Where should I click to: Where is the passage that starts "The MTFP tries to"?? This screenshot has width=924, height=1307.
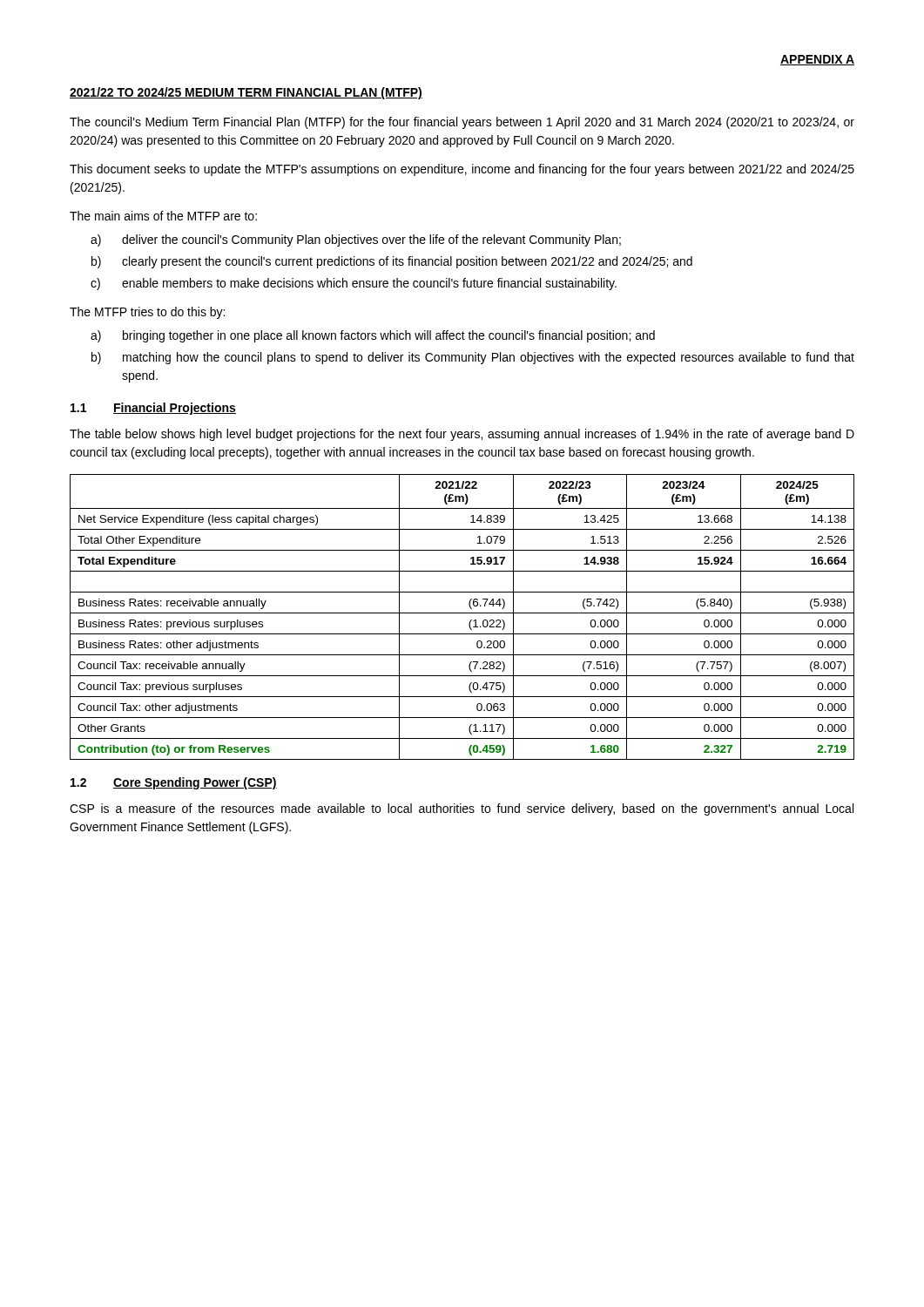click(148, 312)
